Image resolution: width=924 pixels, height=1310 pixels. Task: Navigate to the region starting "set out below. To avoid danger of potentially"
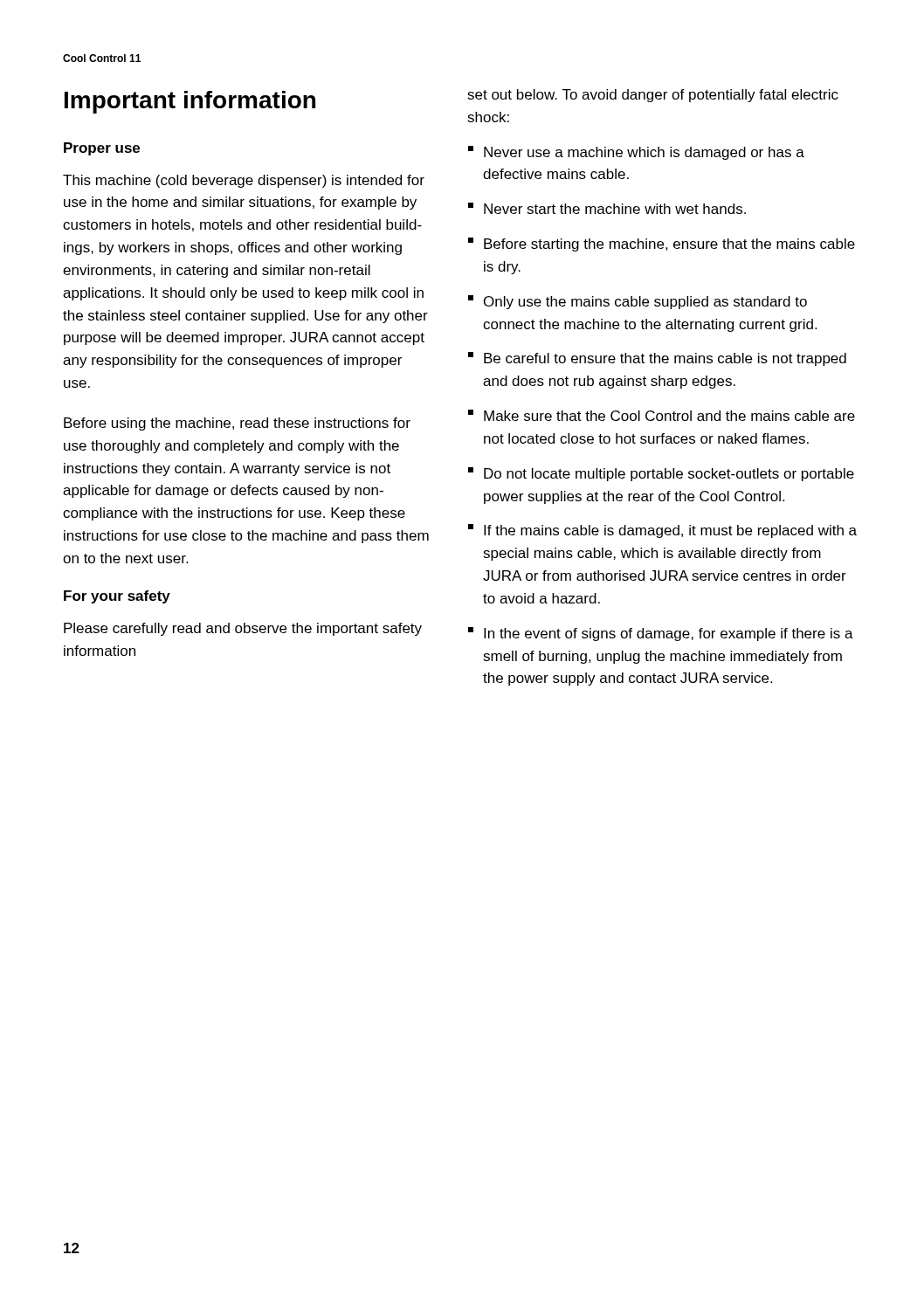[x=653, y=106]
